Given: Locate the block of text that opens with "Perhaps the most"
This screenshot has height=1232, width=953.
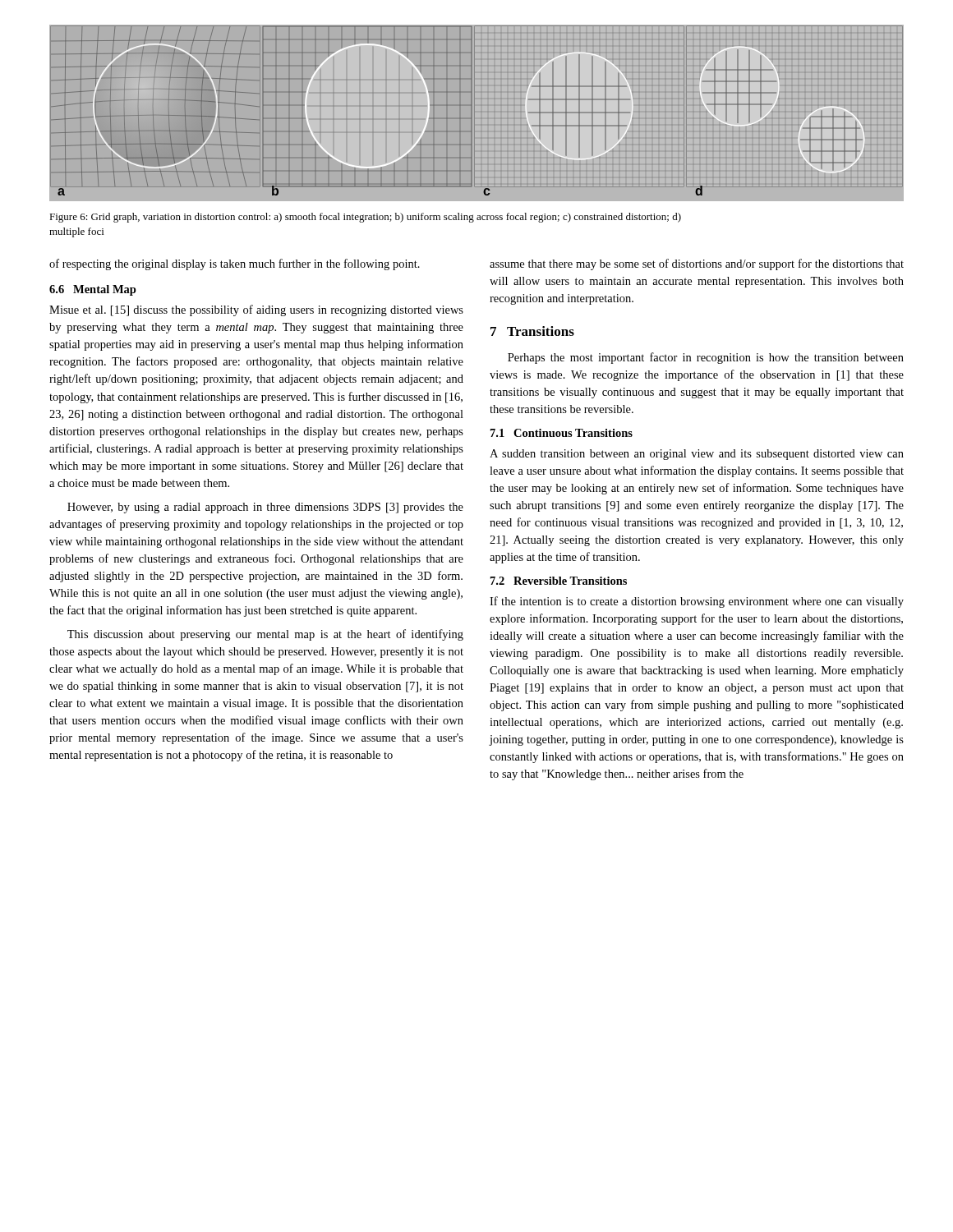Looking at the screenshot, I should pyautogui.click(x=697, y=383).
